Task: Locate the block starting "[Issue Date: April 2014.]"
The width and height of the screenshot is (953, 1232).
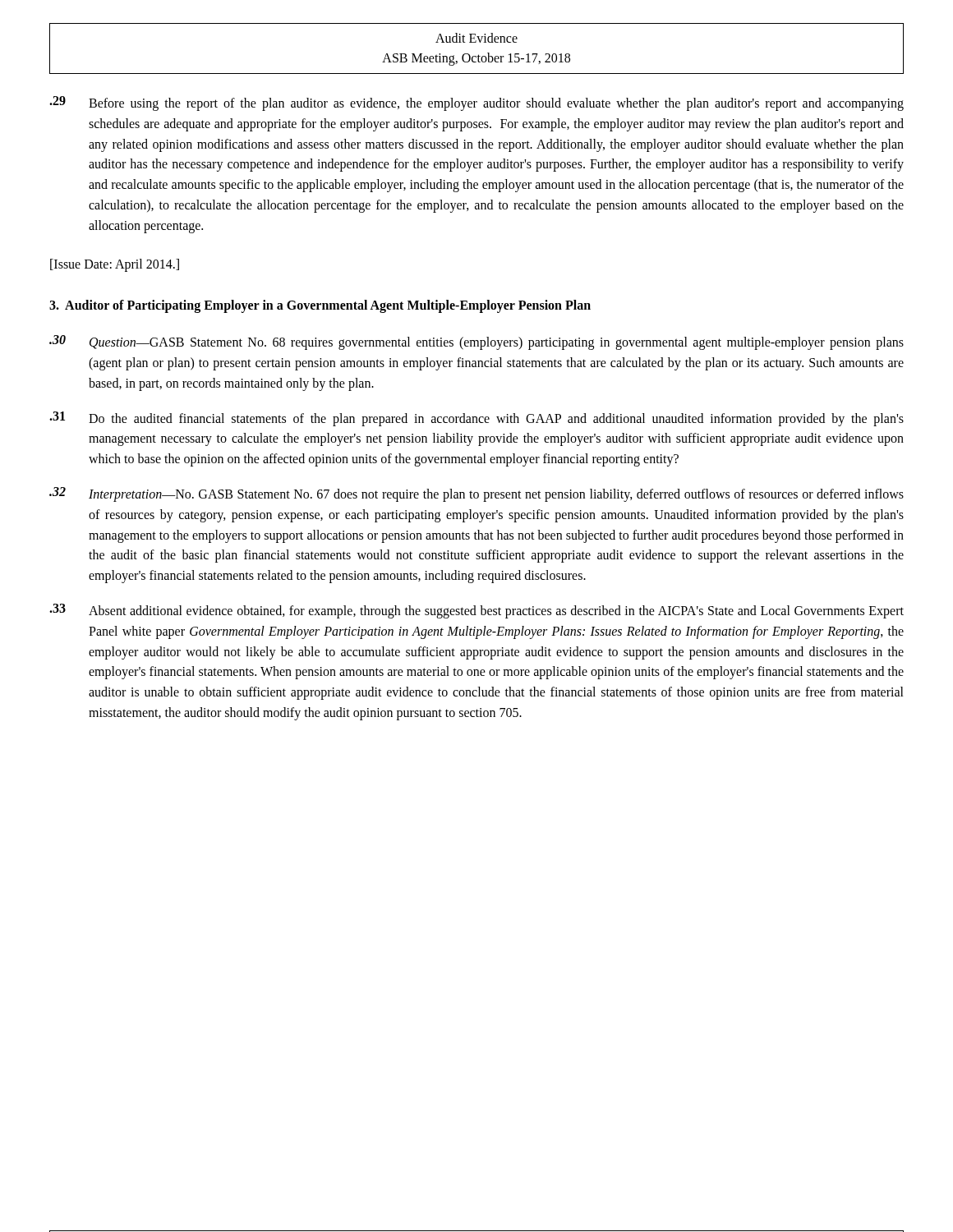Action: coord(115,264)
